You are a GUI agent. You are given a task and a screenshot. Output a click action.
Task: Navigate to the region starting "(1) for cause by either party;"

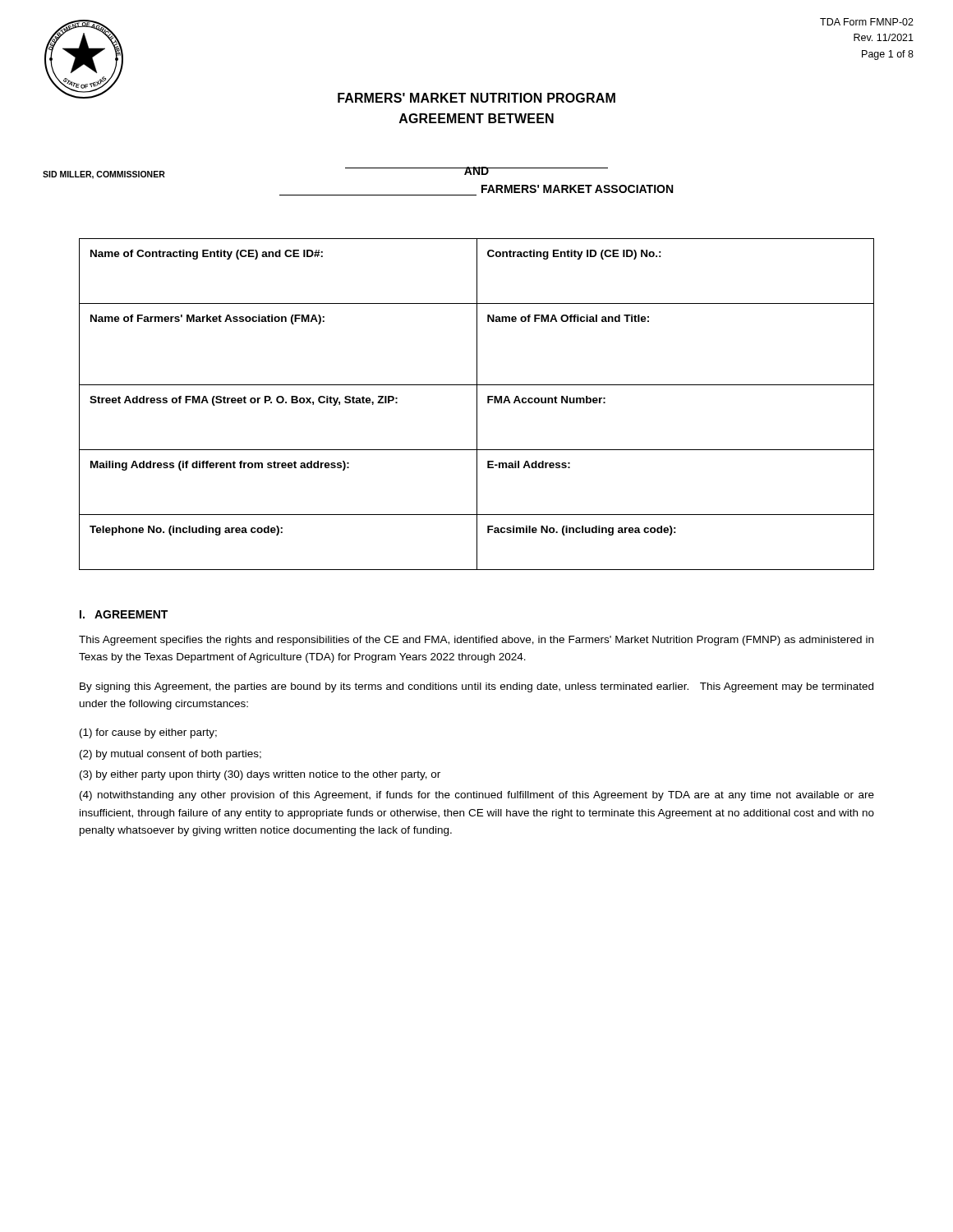point(148,732)
